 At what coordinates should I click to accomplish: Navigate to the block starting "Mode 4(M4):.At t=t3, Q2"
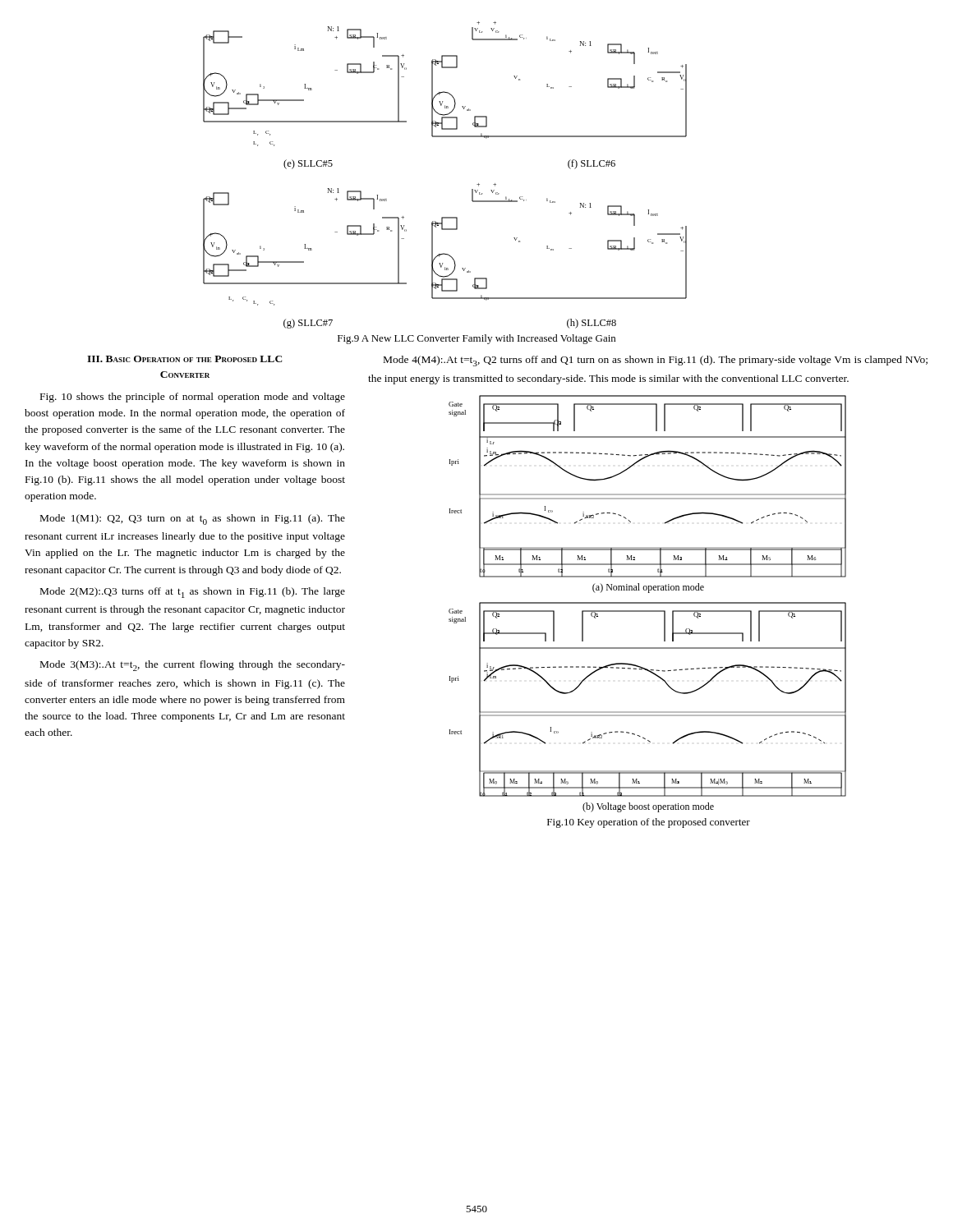click(x=648, y=369)
